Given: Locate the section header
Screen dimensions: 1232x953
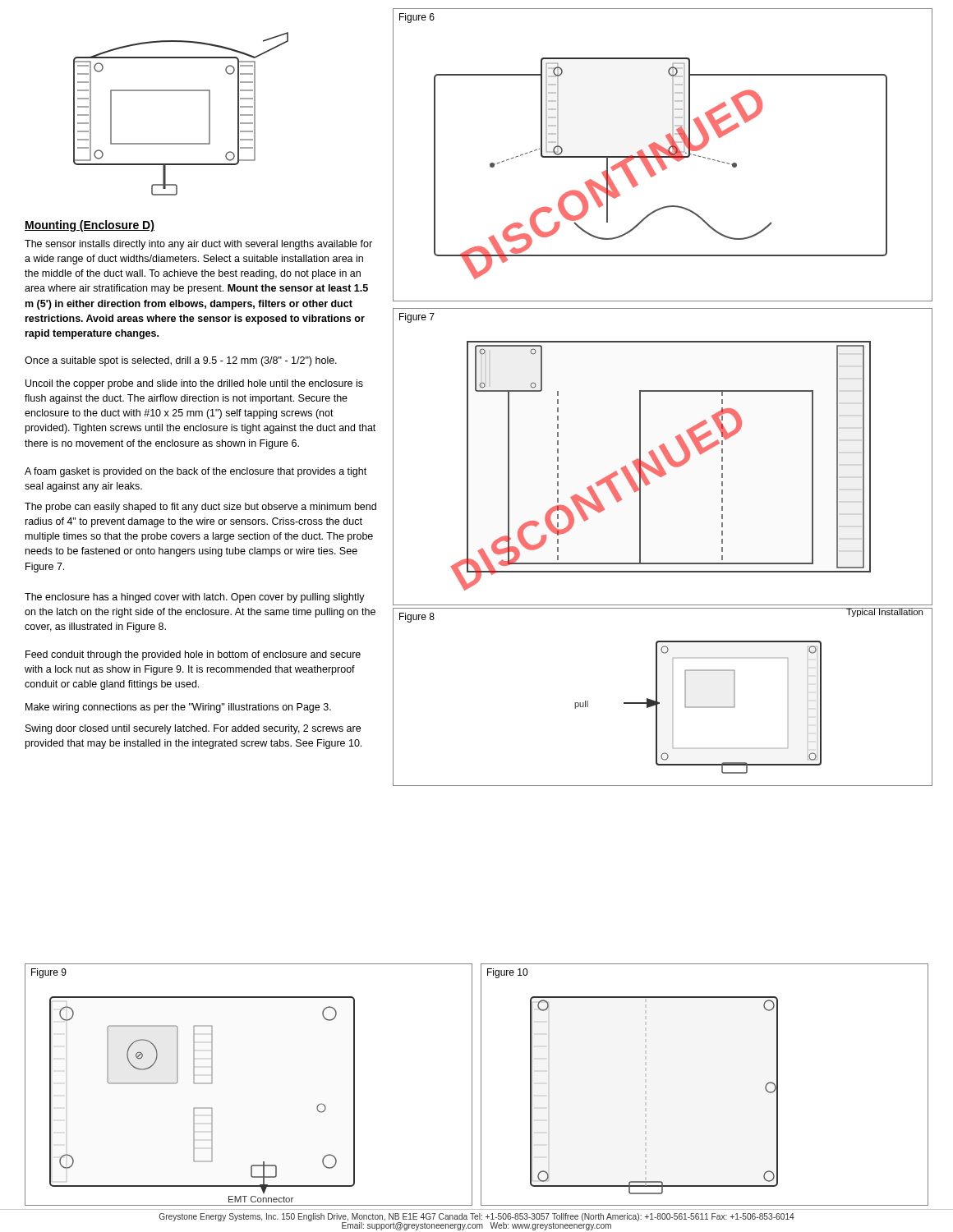Looking at the screenshot, I should (x=90, y=225).
